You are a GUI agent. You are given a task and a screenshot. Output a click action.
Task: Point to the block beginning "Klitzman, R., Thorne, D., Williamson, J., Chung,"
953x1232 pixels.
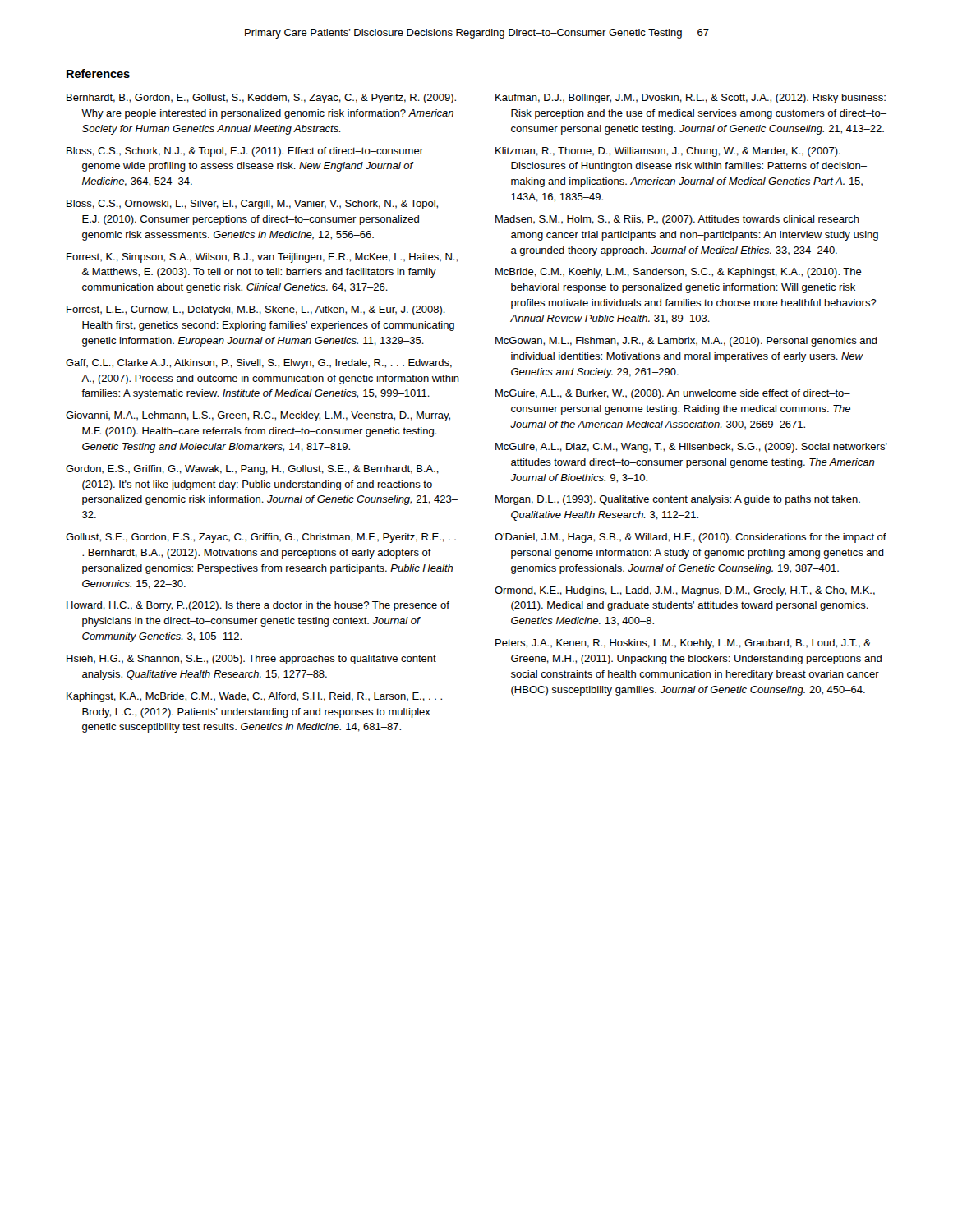[681, 174]
